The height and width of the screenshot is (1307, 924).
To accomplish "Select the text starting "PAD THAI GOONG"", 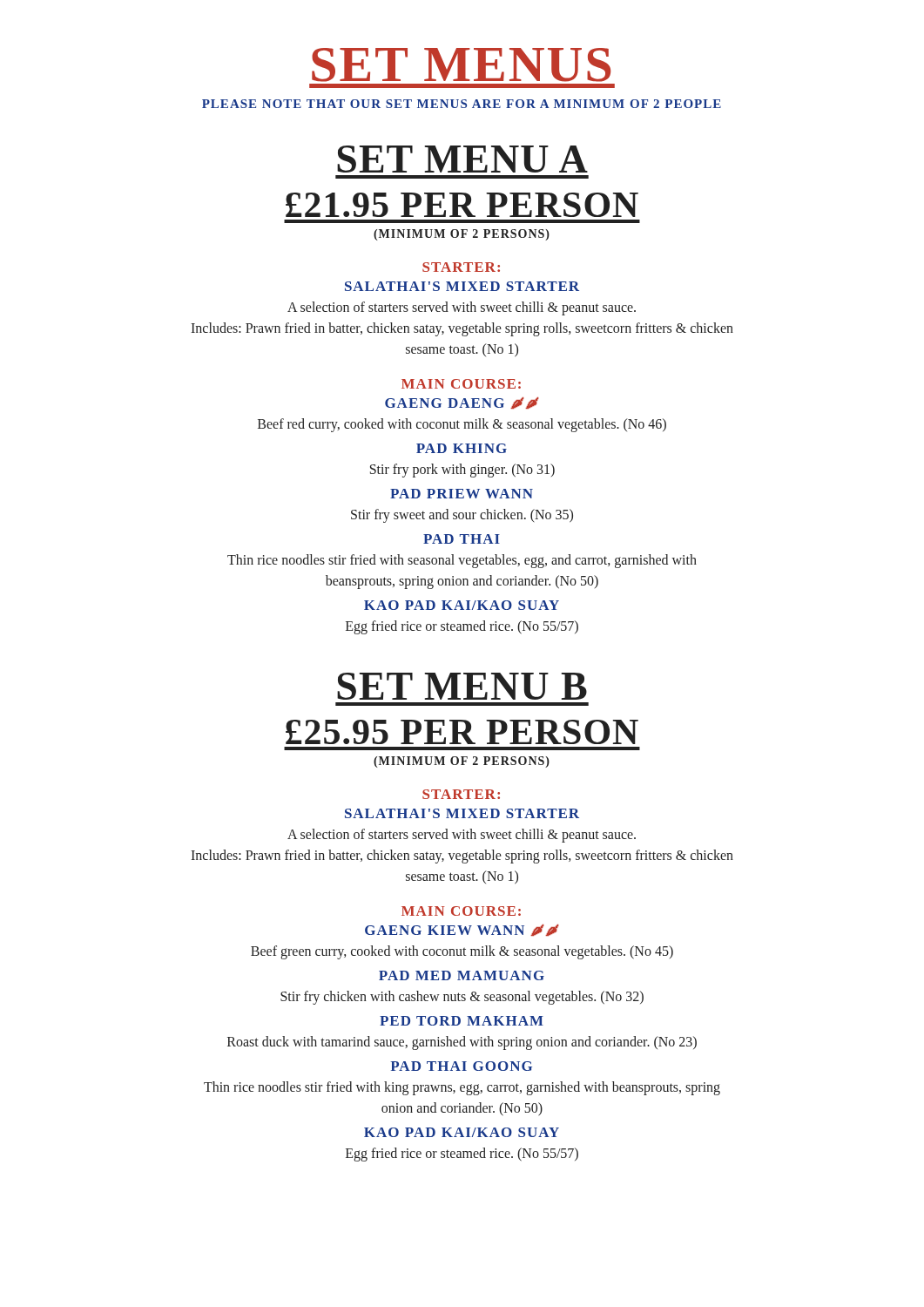I will pos(462,1067).
